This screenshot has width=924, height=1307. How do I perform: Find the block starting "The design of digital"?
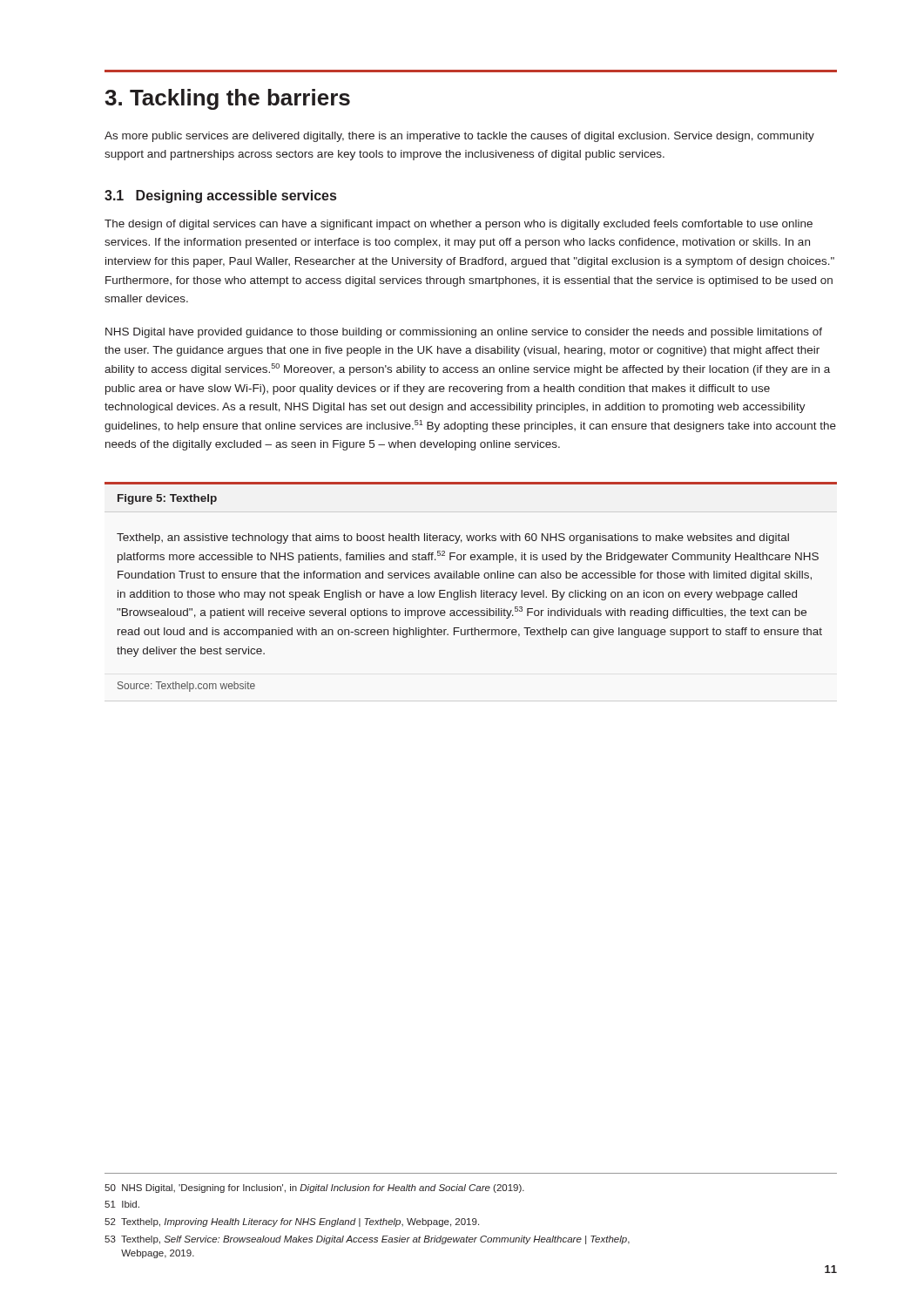click(x=469, y=261)
